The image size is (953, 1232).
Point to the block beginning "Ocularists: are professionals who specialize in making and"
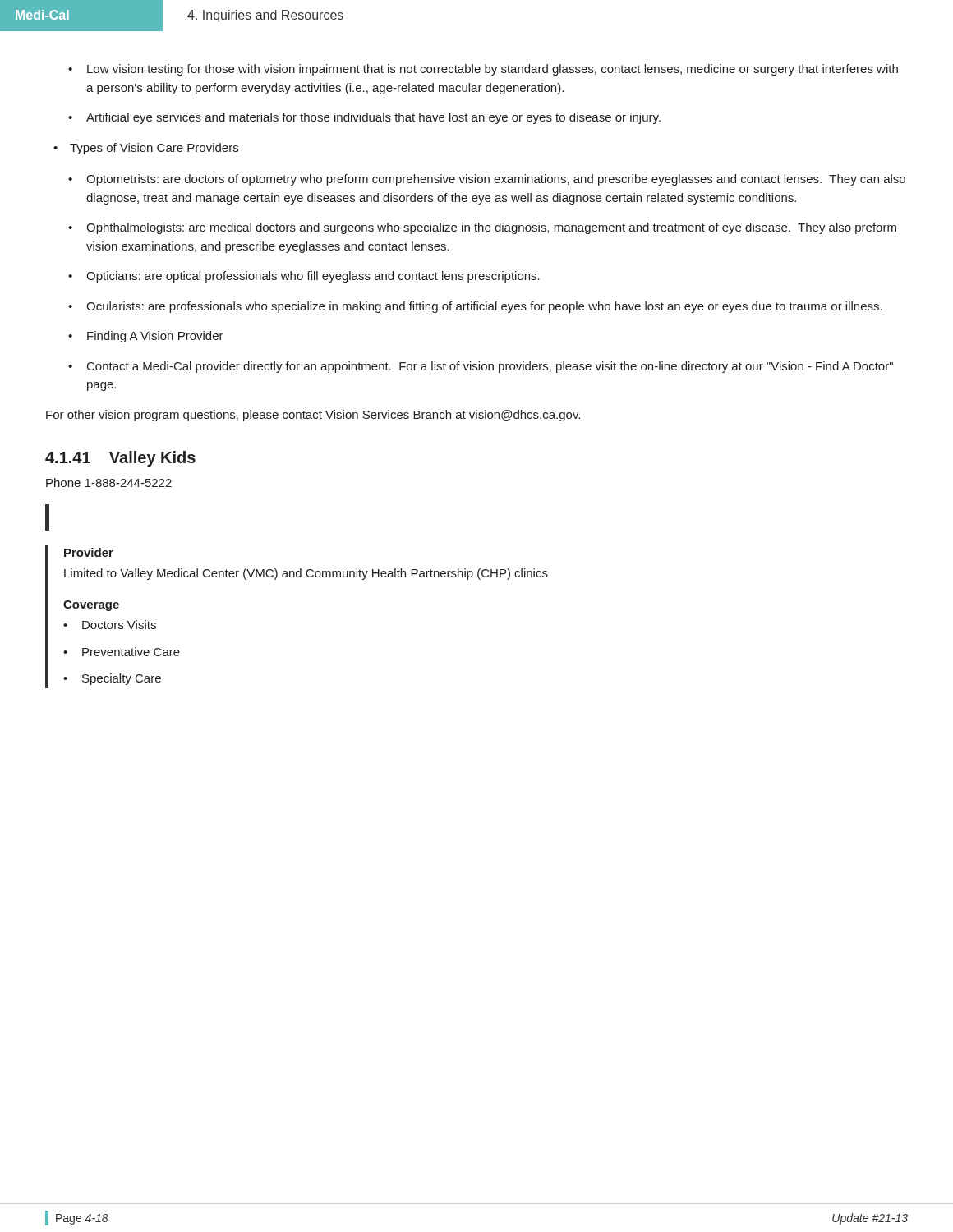(x=485, y=306)
